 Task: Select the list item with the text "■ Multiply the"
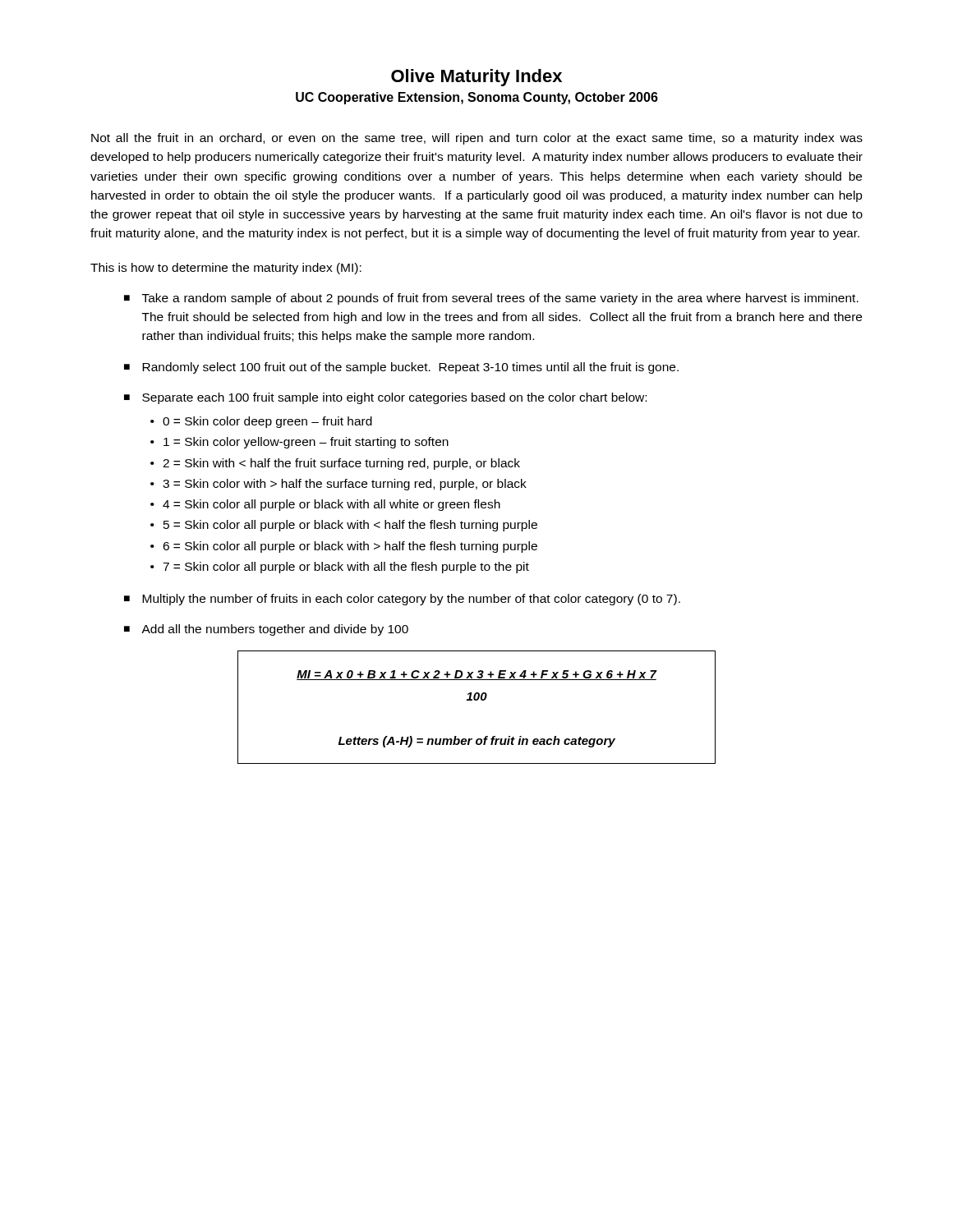[493, 598]
